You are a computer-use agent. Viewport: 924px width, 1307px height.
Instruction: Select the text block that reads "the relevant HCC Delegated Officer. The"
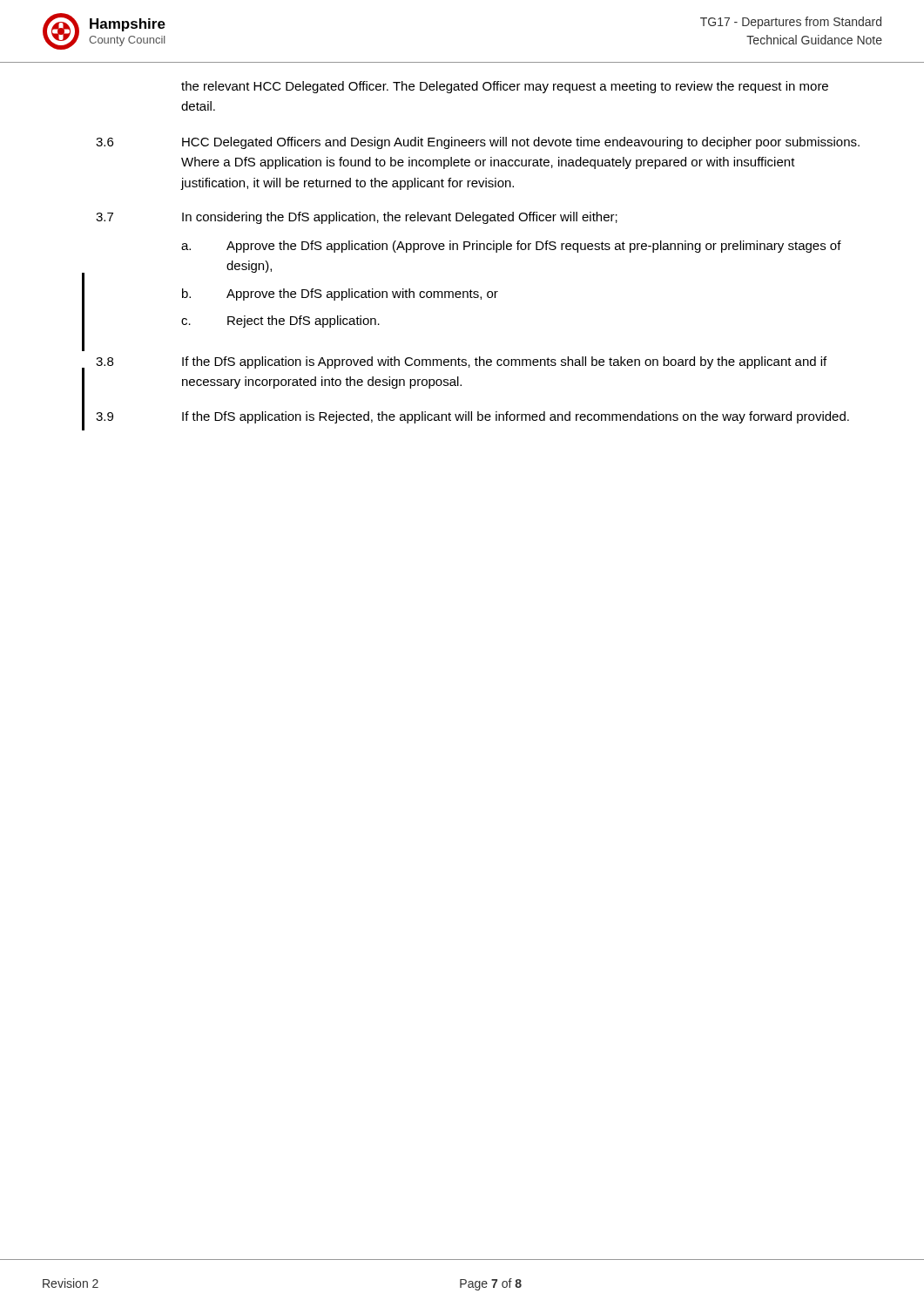505,96
